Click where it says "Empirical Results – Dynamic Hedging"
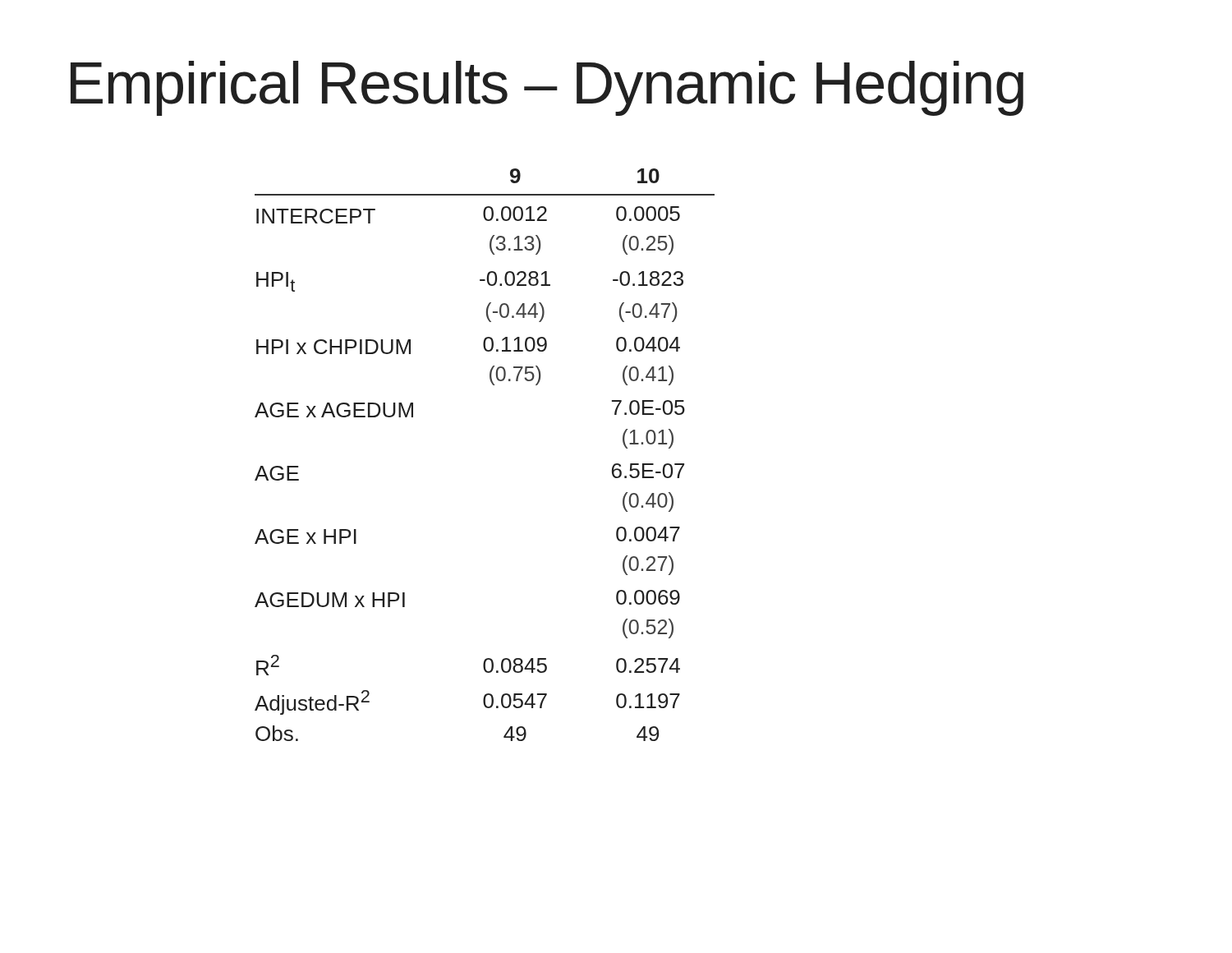The image size is (1232, 953). (x=546, y=83)
